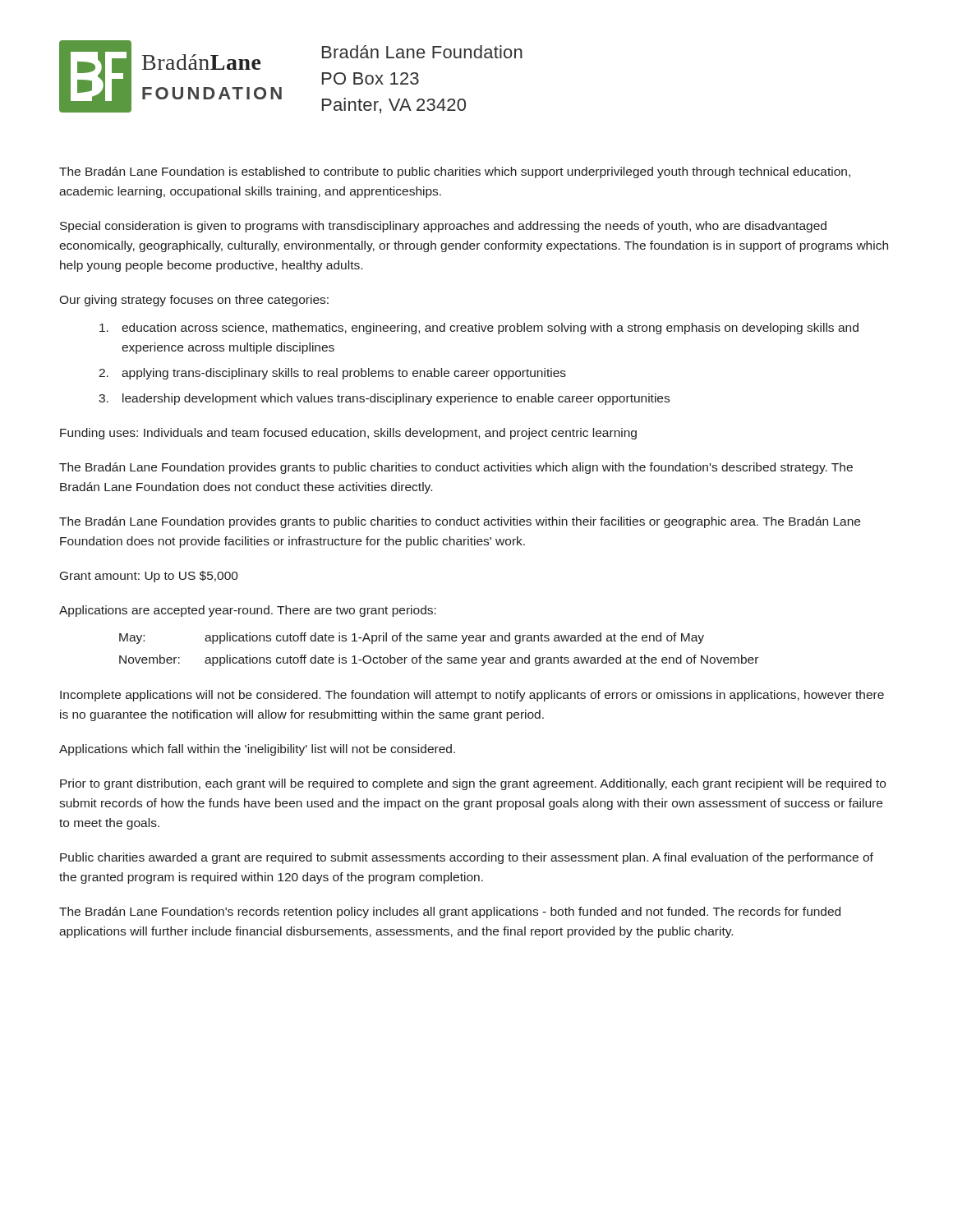This screenshot has width=953, height=1232.
Task: Click on the region starting "Prior to grant distribution, each"
Action: pyautogui.click(x=476, y=803)
